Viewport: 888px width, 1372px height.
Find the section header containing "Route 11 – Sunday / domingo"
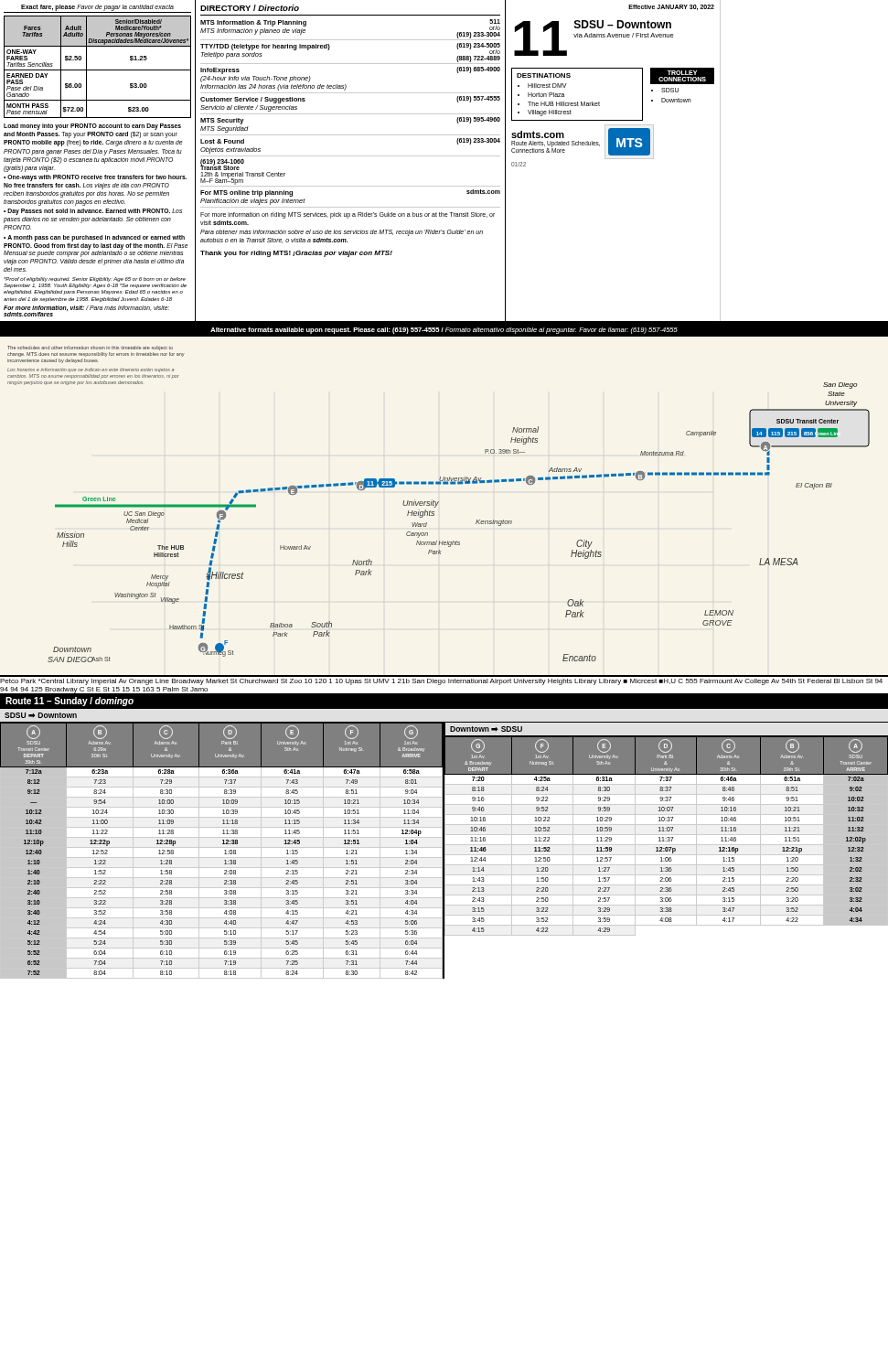click(70, 701)
